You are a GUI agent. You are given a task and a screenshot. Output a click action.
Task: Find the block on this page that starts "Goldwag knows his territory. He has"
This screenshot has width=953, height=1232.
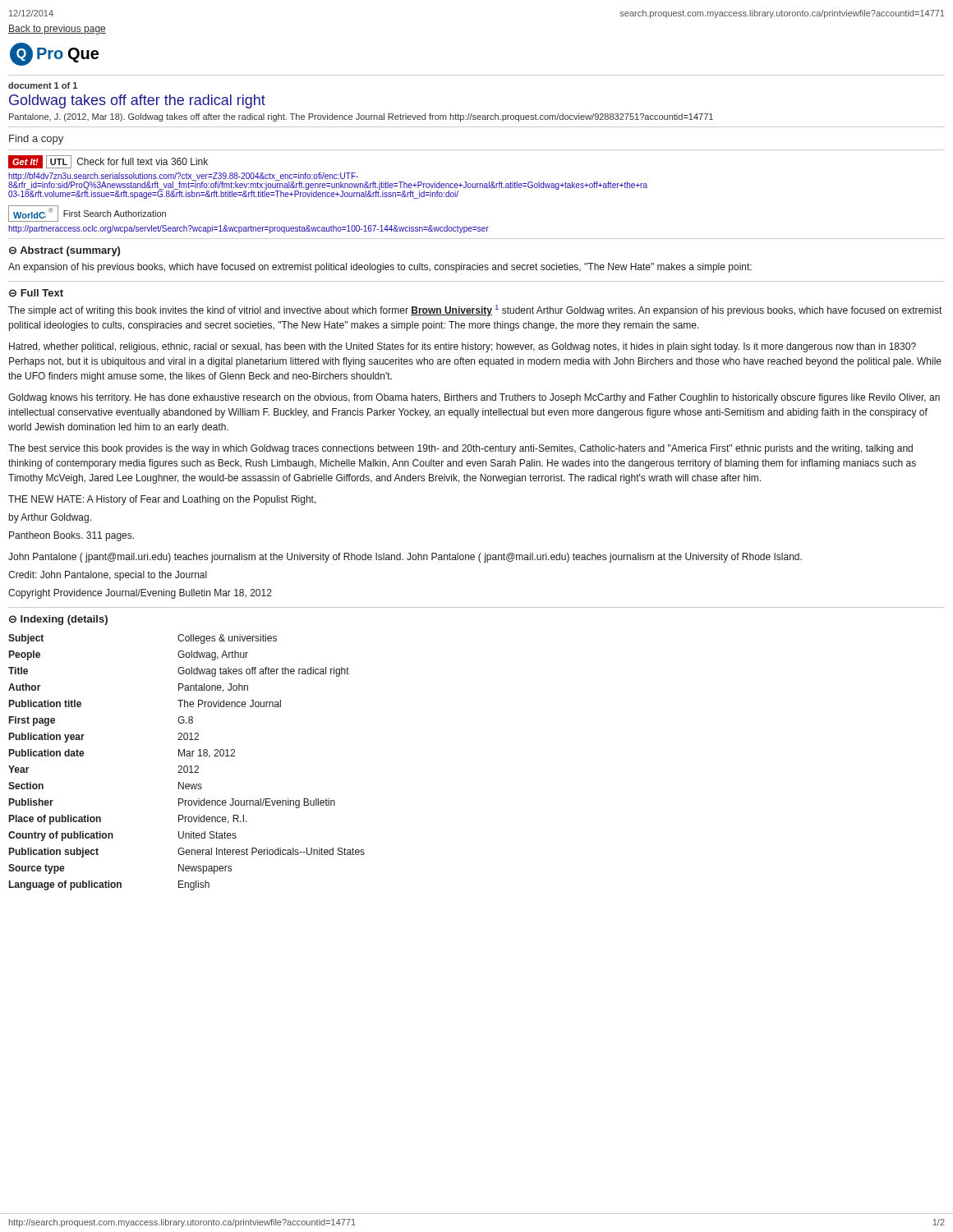pos(474,412)
